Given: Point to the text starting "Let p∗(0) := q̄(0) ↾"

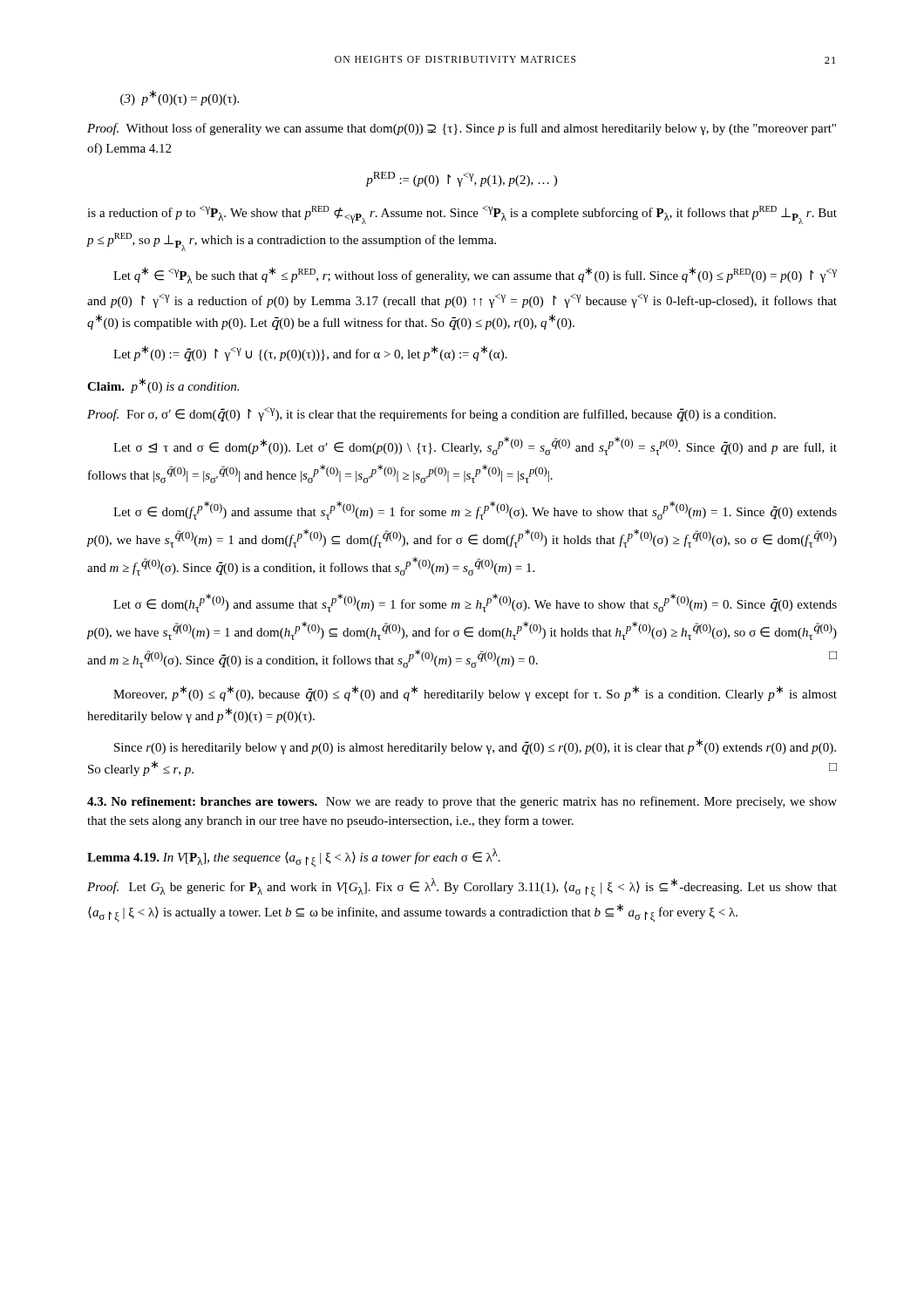Looking at the screenshot, I should pyautogui.click(x=462, y=353).
